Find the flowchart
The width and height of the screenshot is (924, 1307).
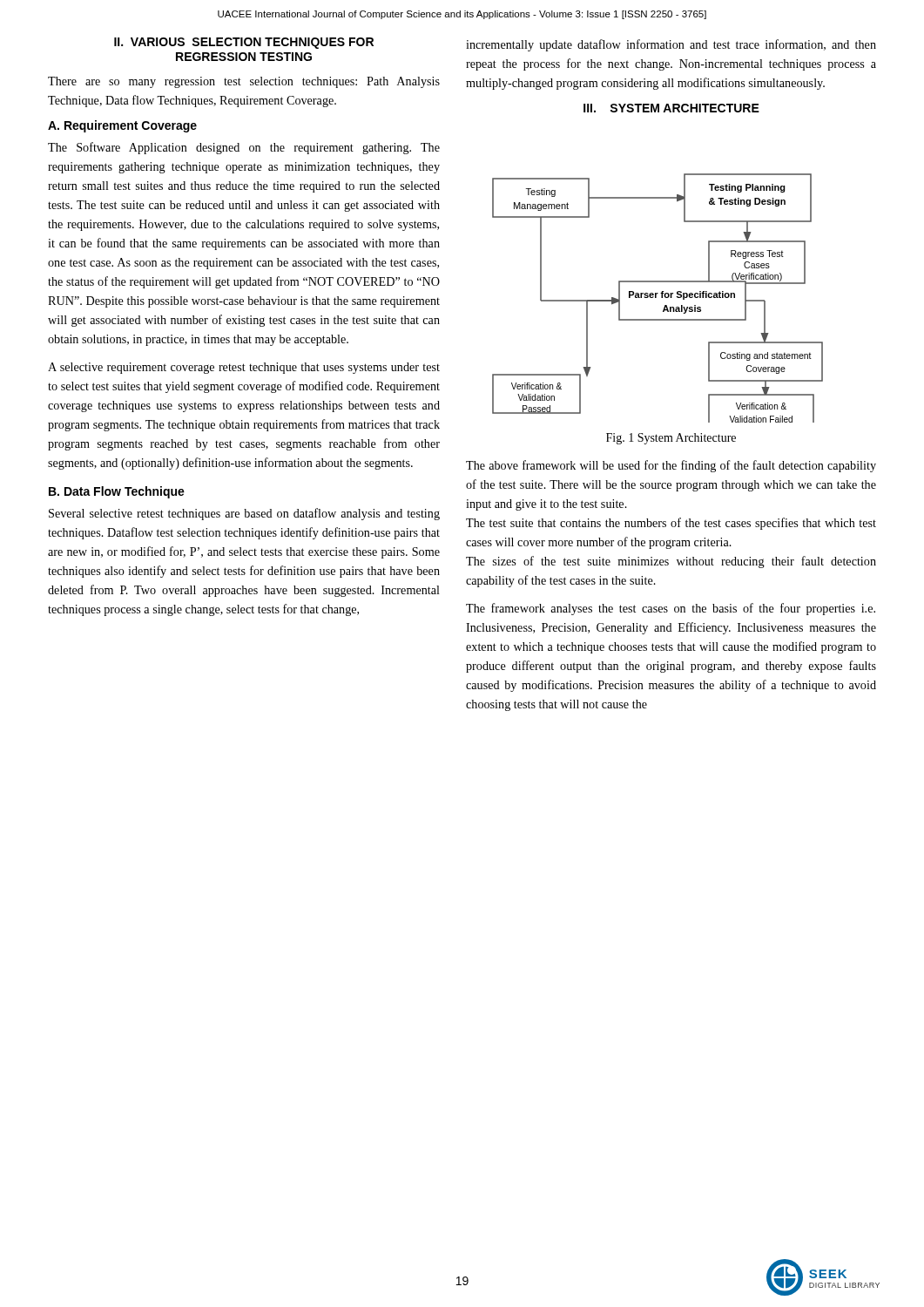tap(671, 276)
